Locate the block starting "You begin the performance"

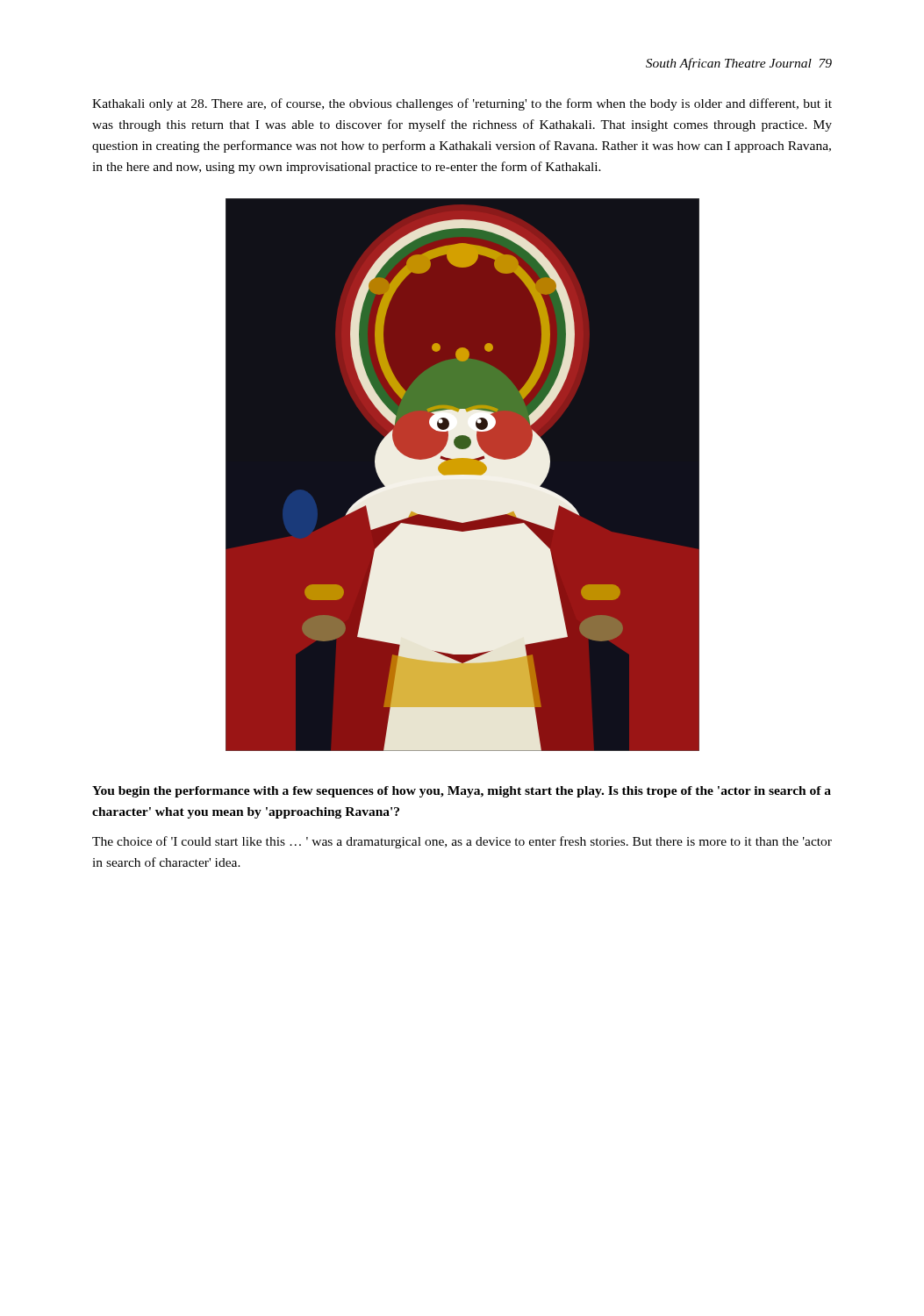point(462,801)
